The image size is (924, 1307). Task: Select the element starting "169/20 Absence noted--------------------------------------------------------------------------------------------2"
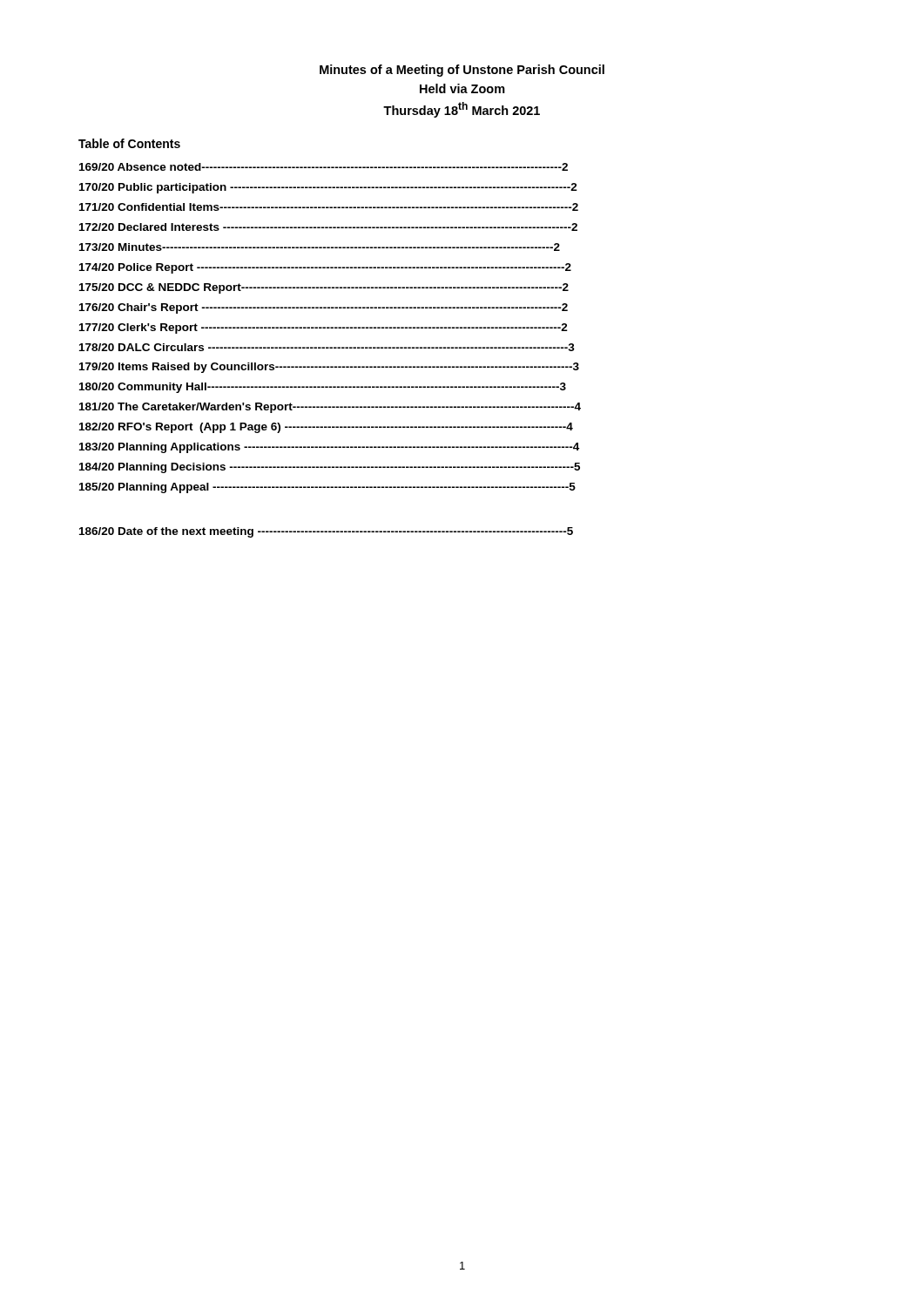[323, 167]
